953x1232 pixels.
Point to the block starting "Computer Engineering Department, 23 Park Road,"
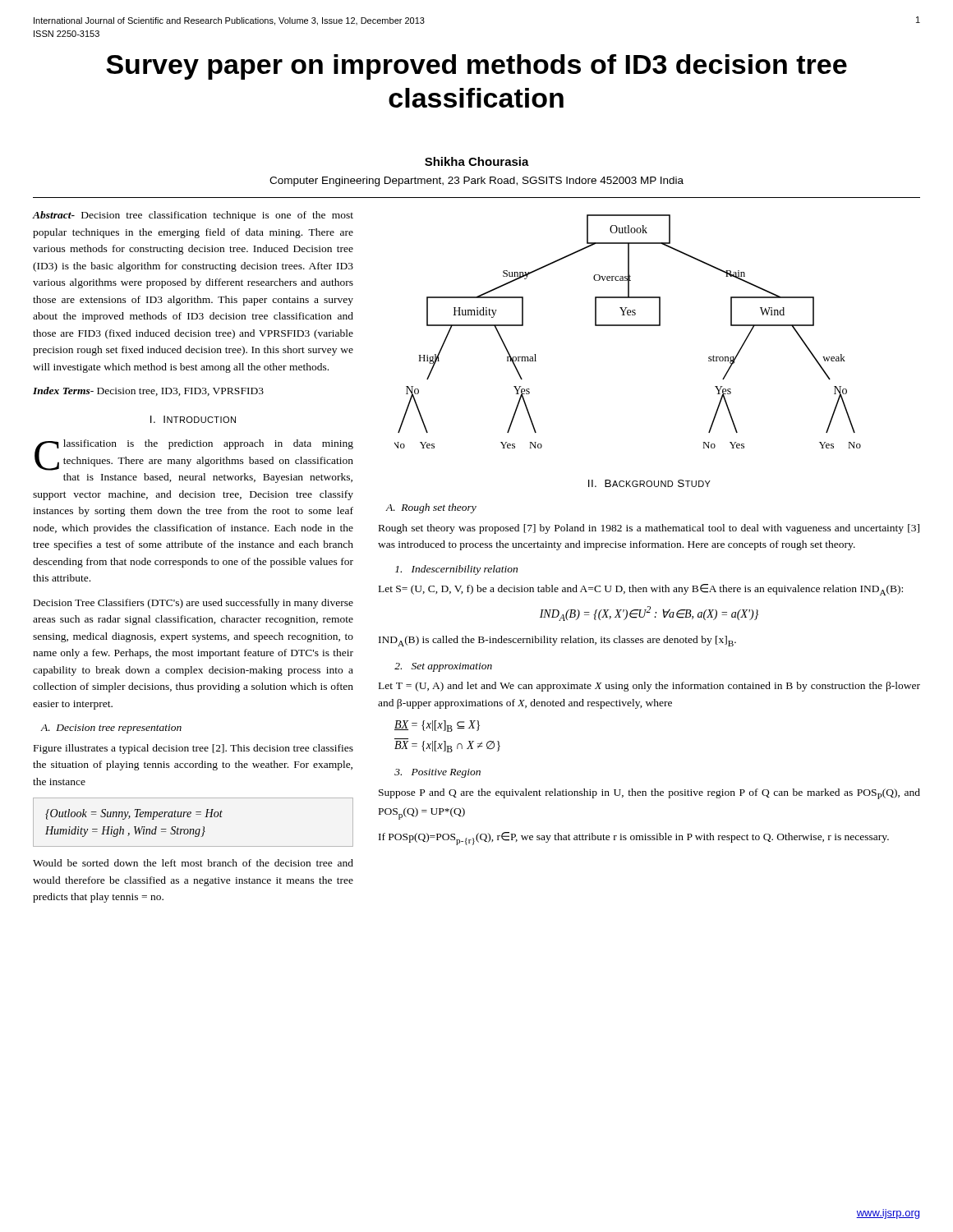pos(476,180)
